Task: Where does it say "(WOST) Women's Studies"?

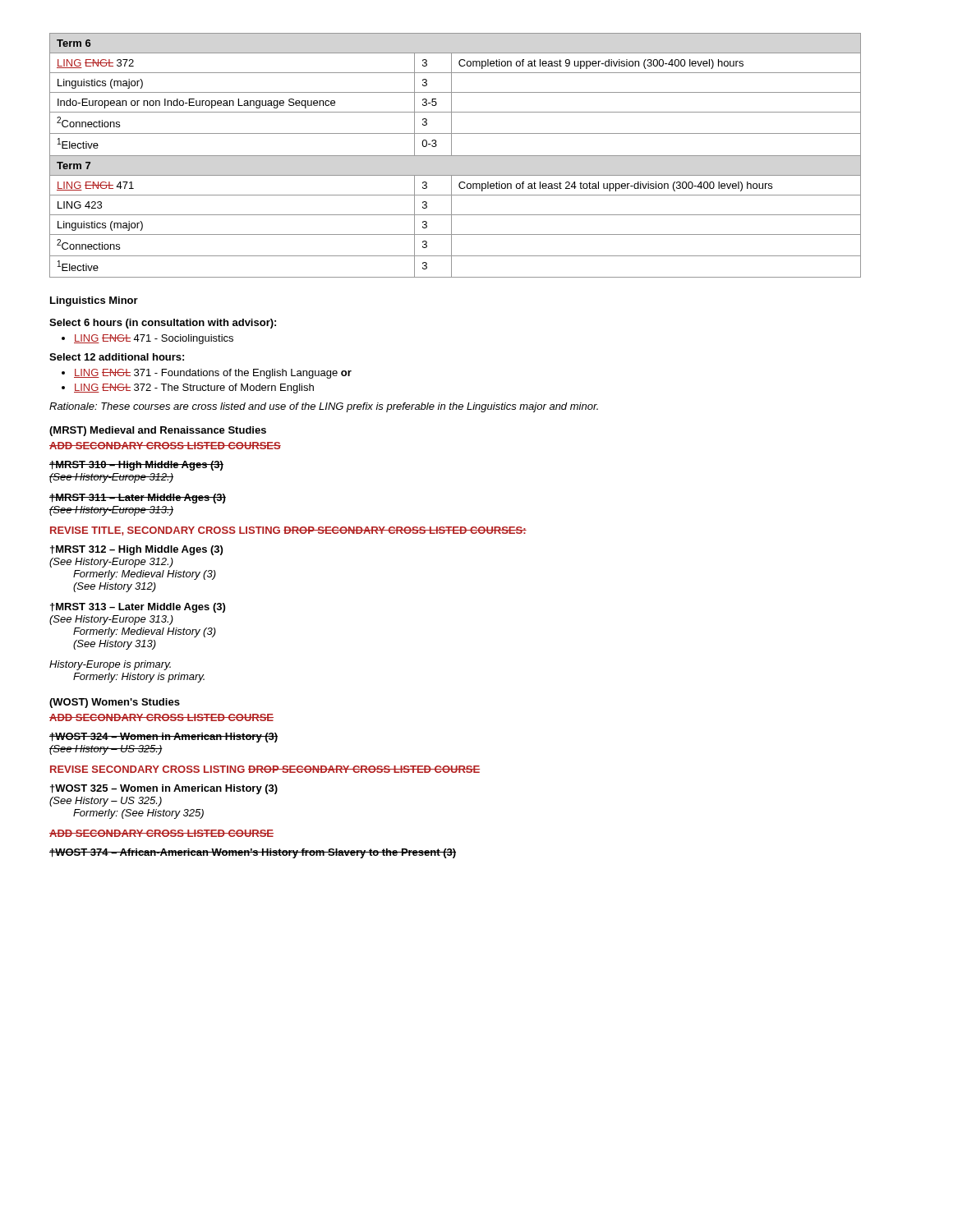Action: pyautogui.click(x=115, y=702)
